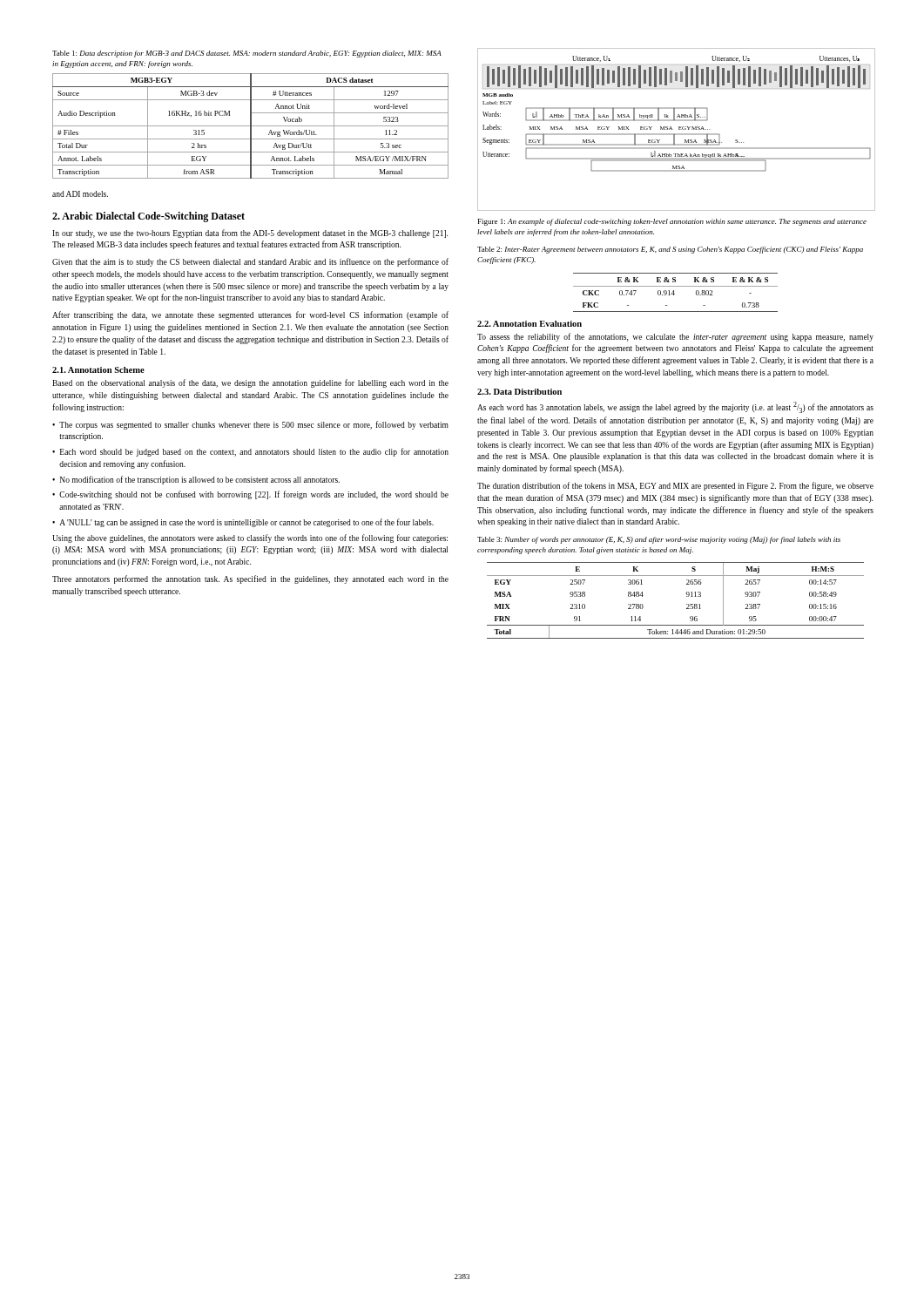Screen dimensions: 1307x924
Task: Locate the block starting "As each word has 3 annotation labels,"
Action: [675, 437]
